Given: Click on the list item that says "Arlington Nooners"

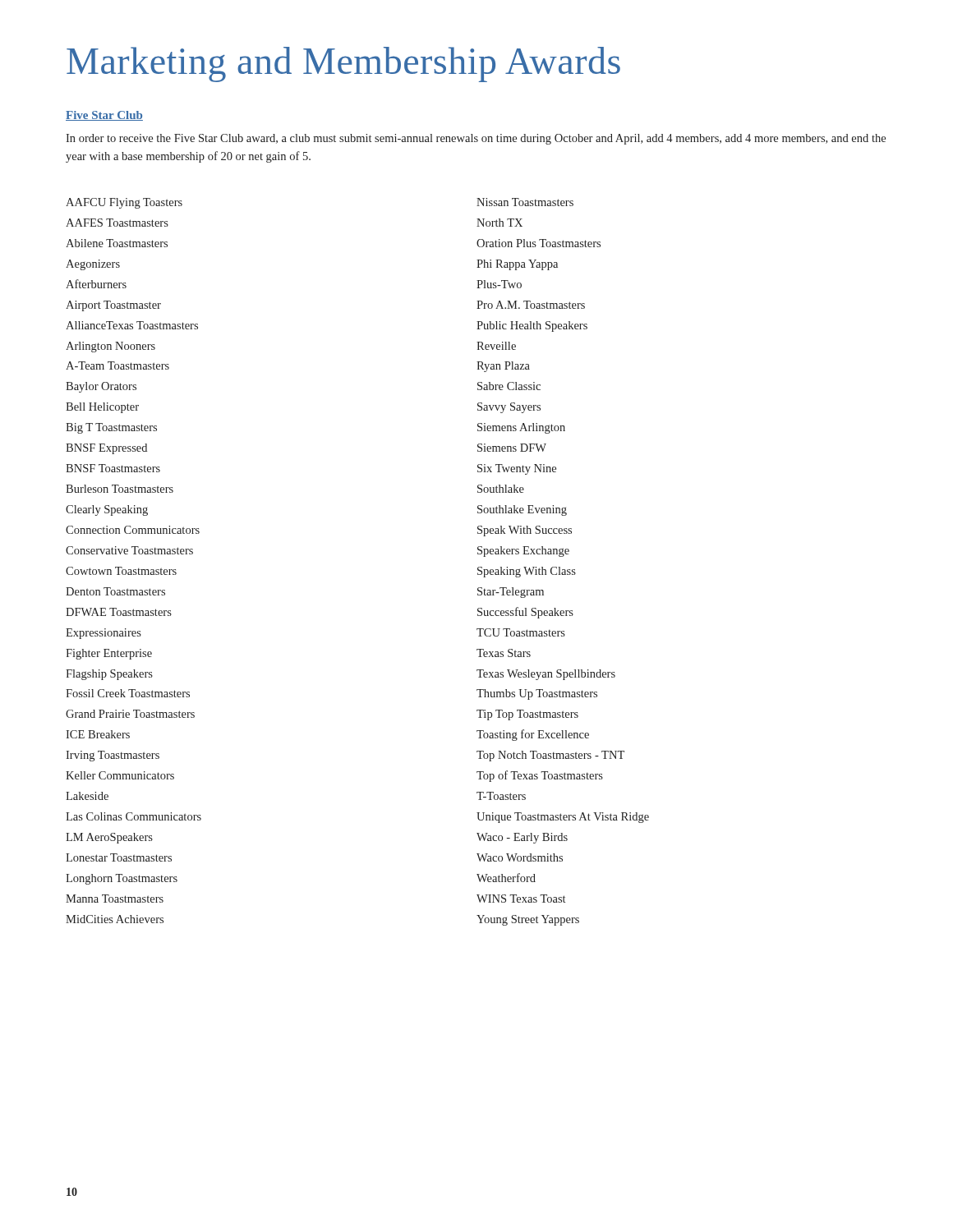Looking at the screenshot, I should pyautogui.click(x=111, y=345).
